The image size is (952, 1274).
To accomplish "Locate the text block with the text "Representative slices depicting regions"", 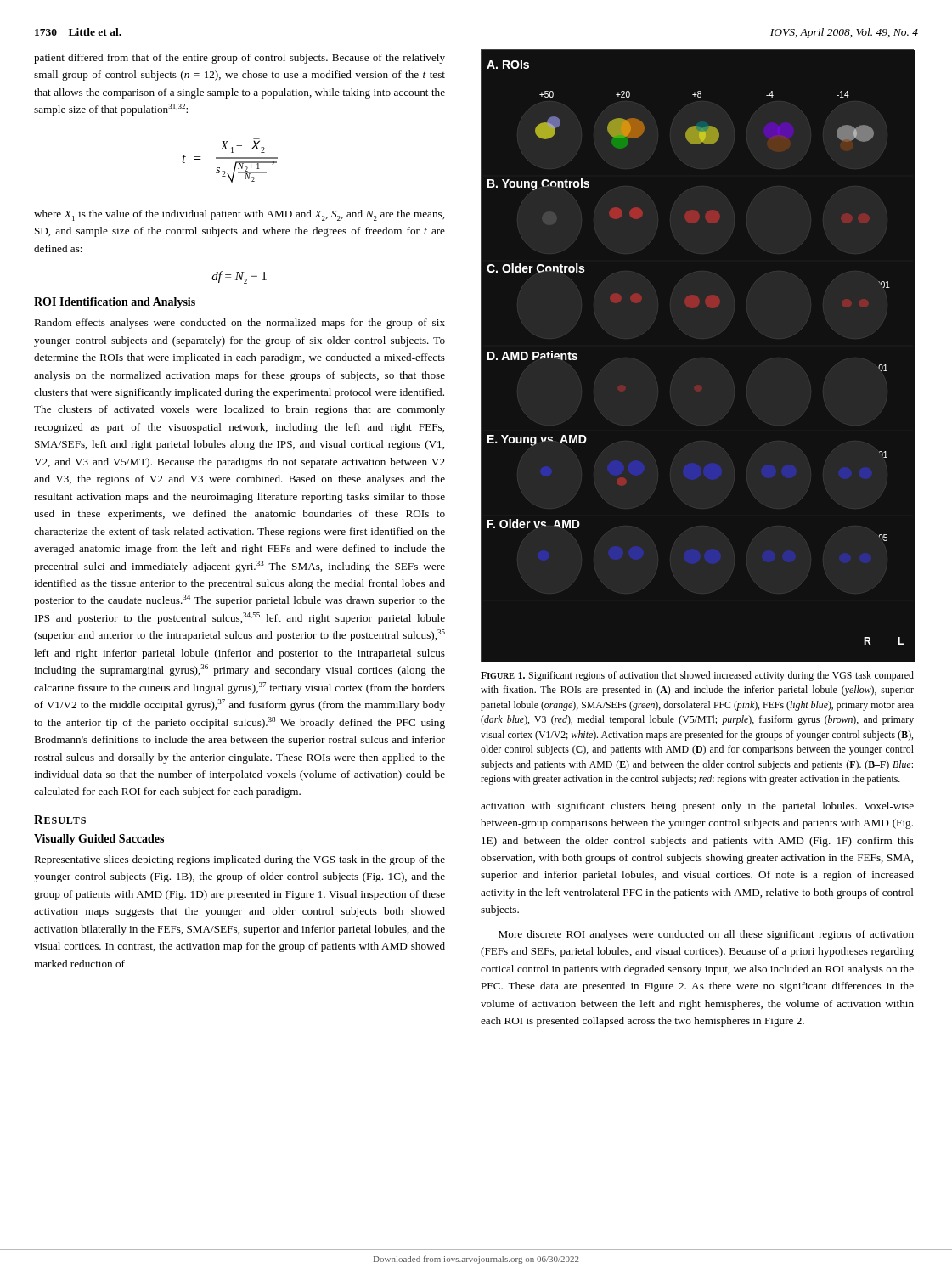I will (x=239, y=911).
